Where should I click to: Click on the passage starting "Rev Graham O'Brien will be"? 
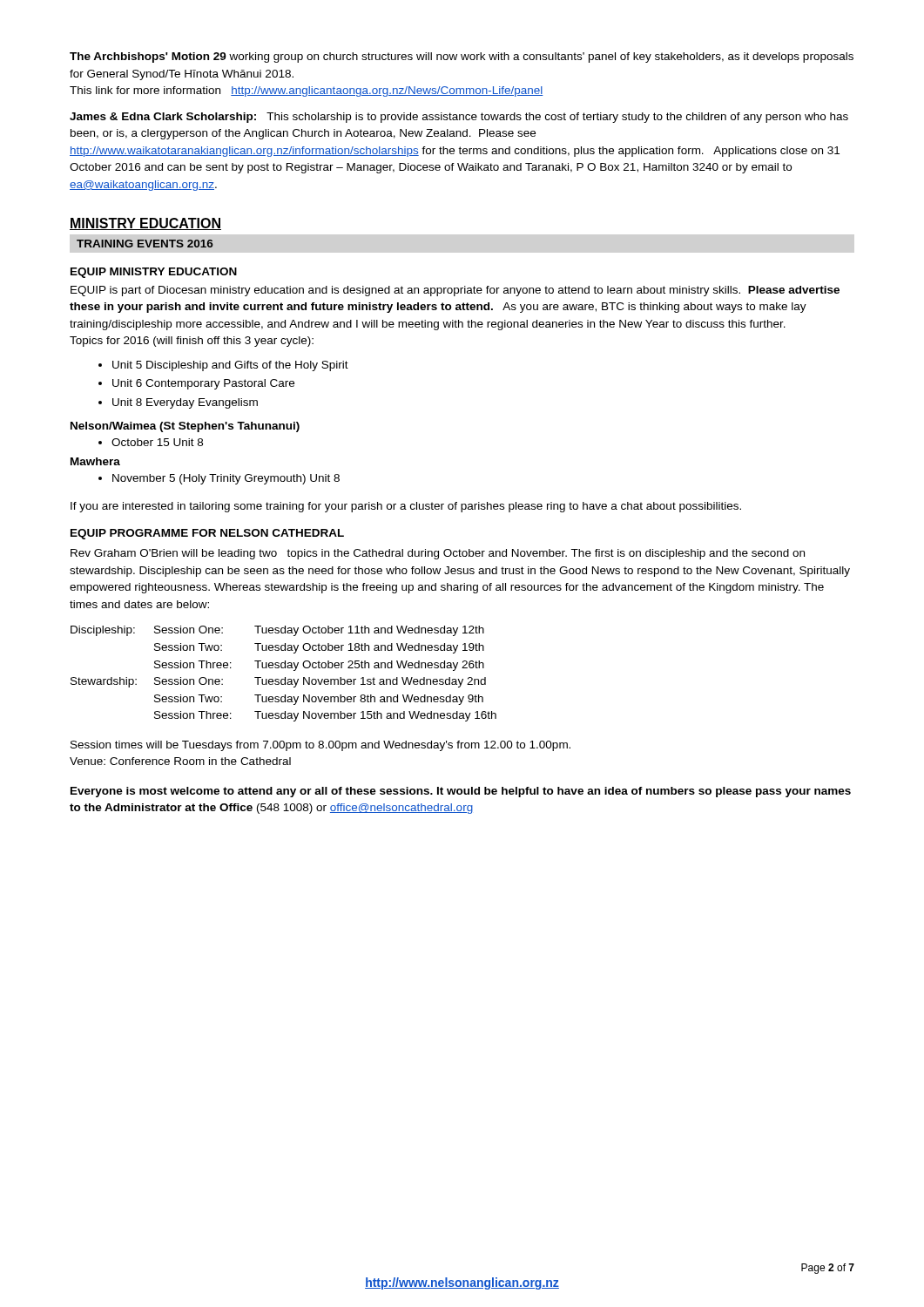(462, 579)
